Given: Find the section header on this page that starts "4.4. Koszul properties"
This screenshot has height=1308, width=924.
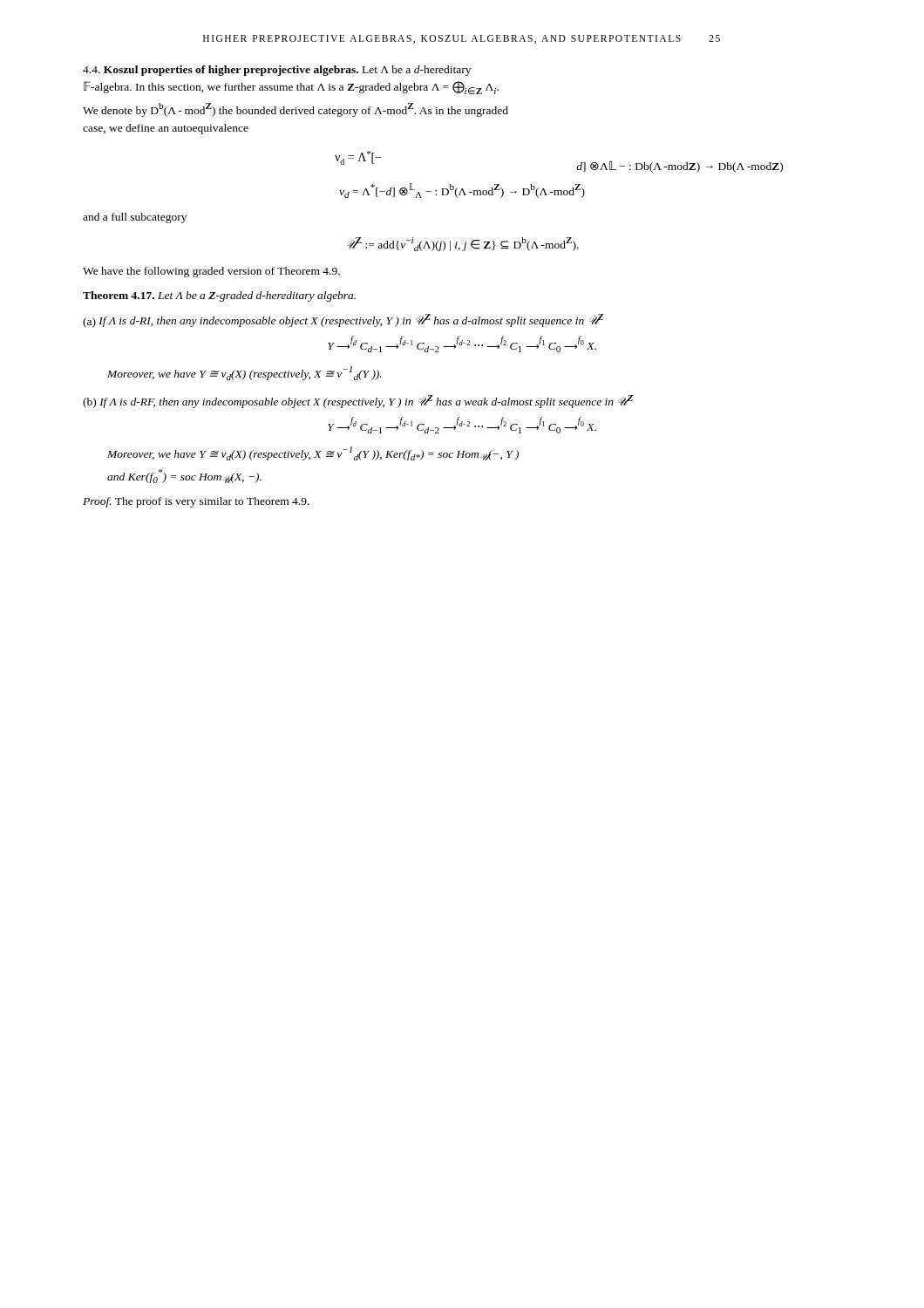Looking at the screenshot, I should [296, 98].
